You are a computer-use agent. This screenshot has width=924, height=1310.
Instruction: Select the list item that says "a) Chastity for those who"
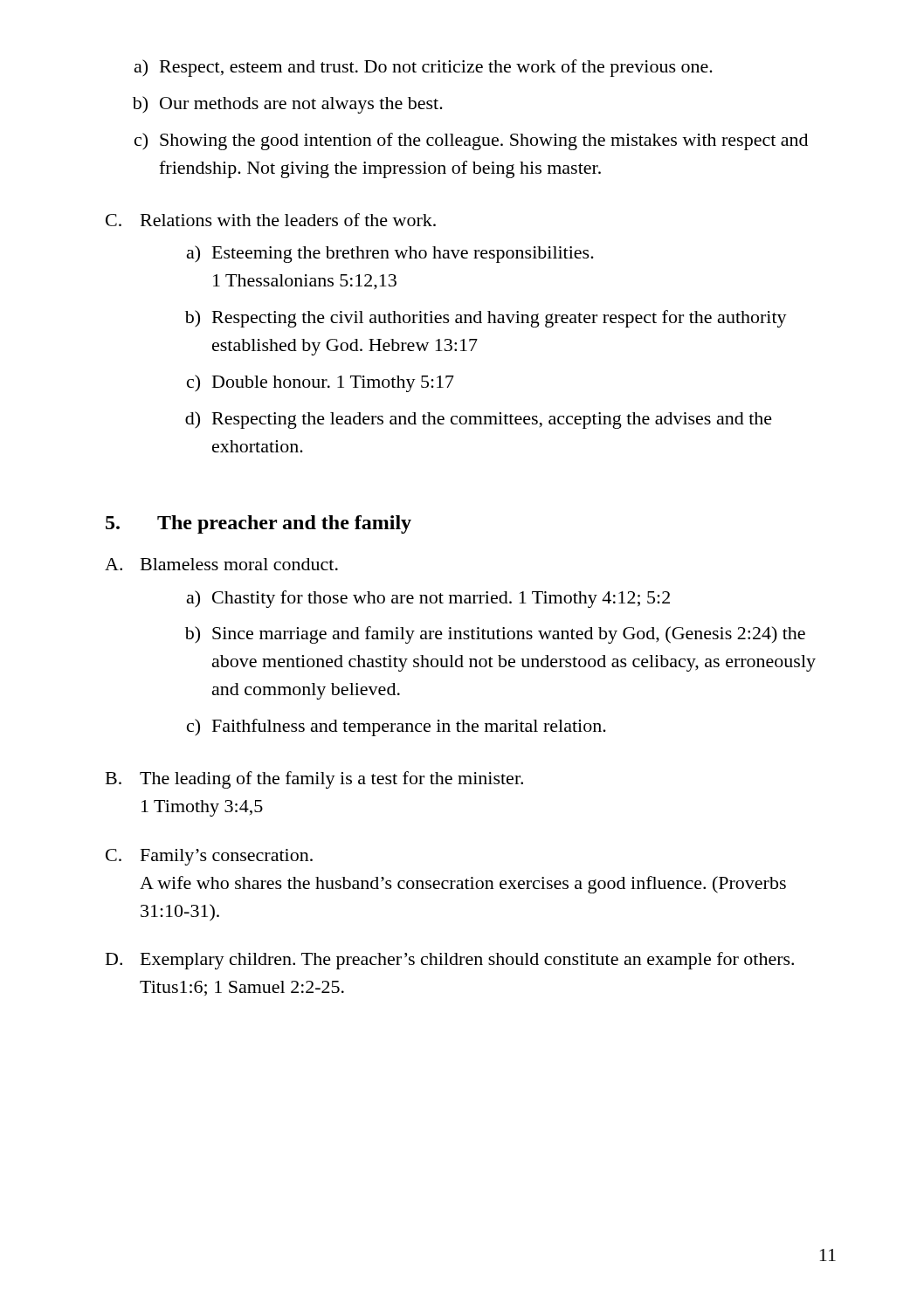click(497, 597)
